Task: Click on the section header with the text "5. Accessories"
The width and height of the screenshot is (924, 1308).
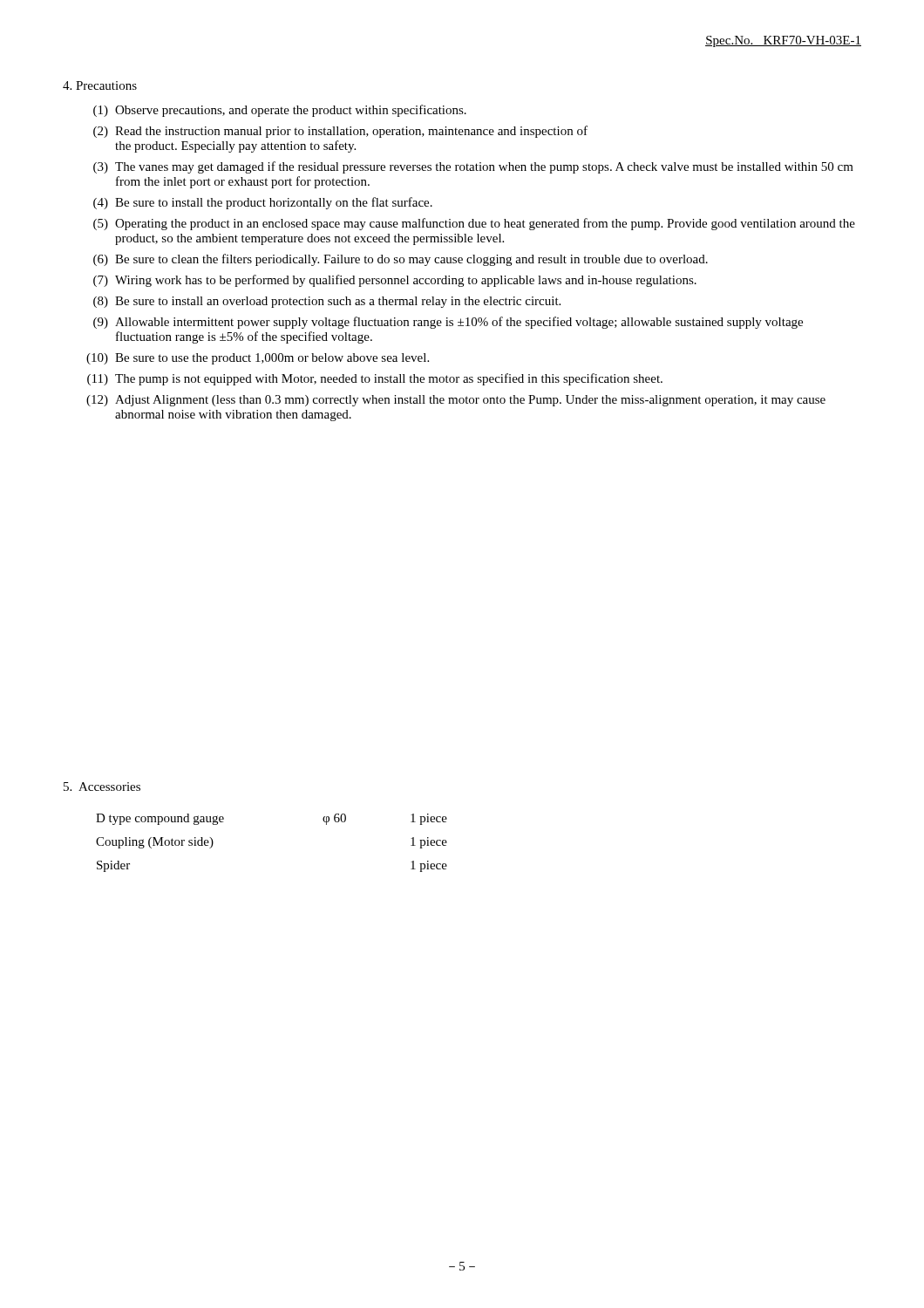Action: 102,787
